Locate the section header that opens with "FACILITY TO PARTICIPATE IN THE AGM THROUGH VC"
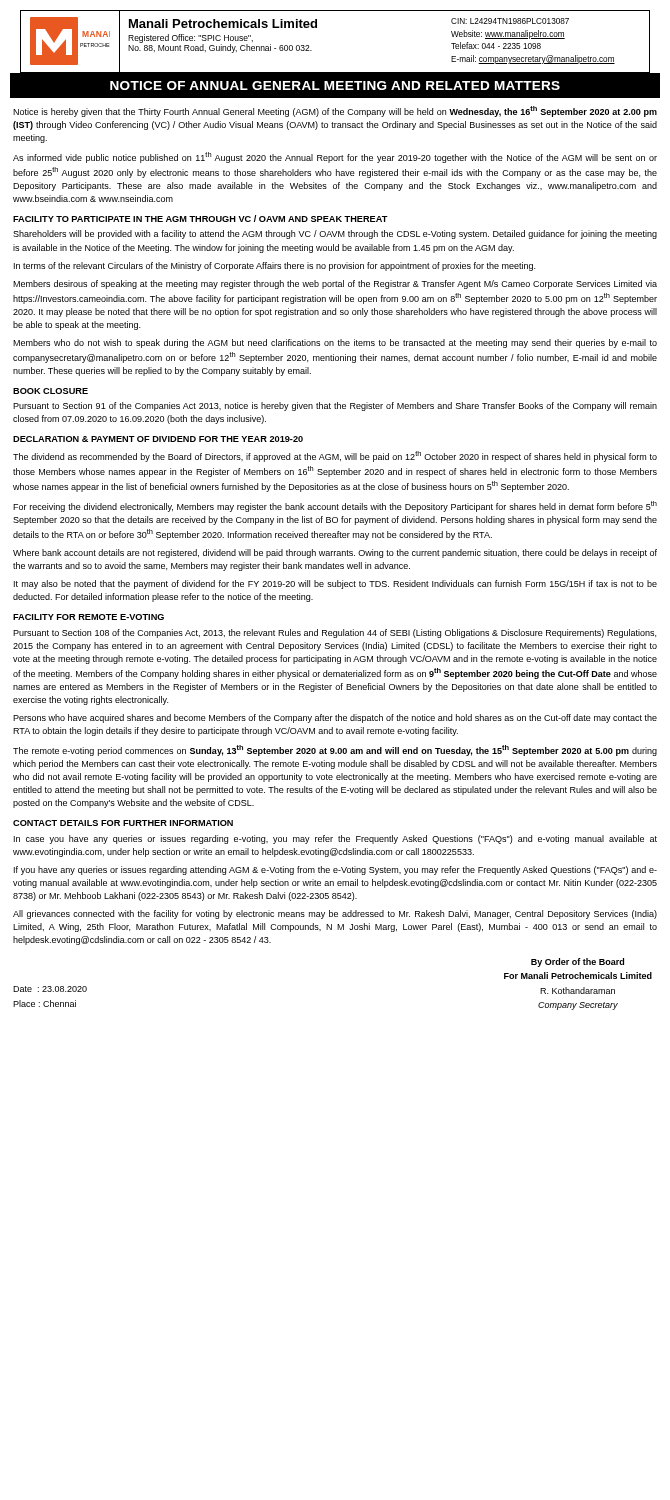The image size is (670, 1500). [200, 219]
